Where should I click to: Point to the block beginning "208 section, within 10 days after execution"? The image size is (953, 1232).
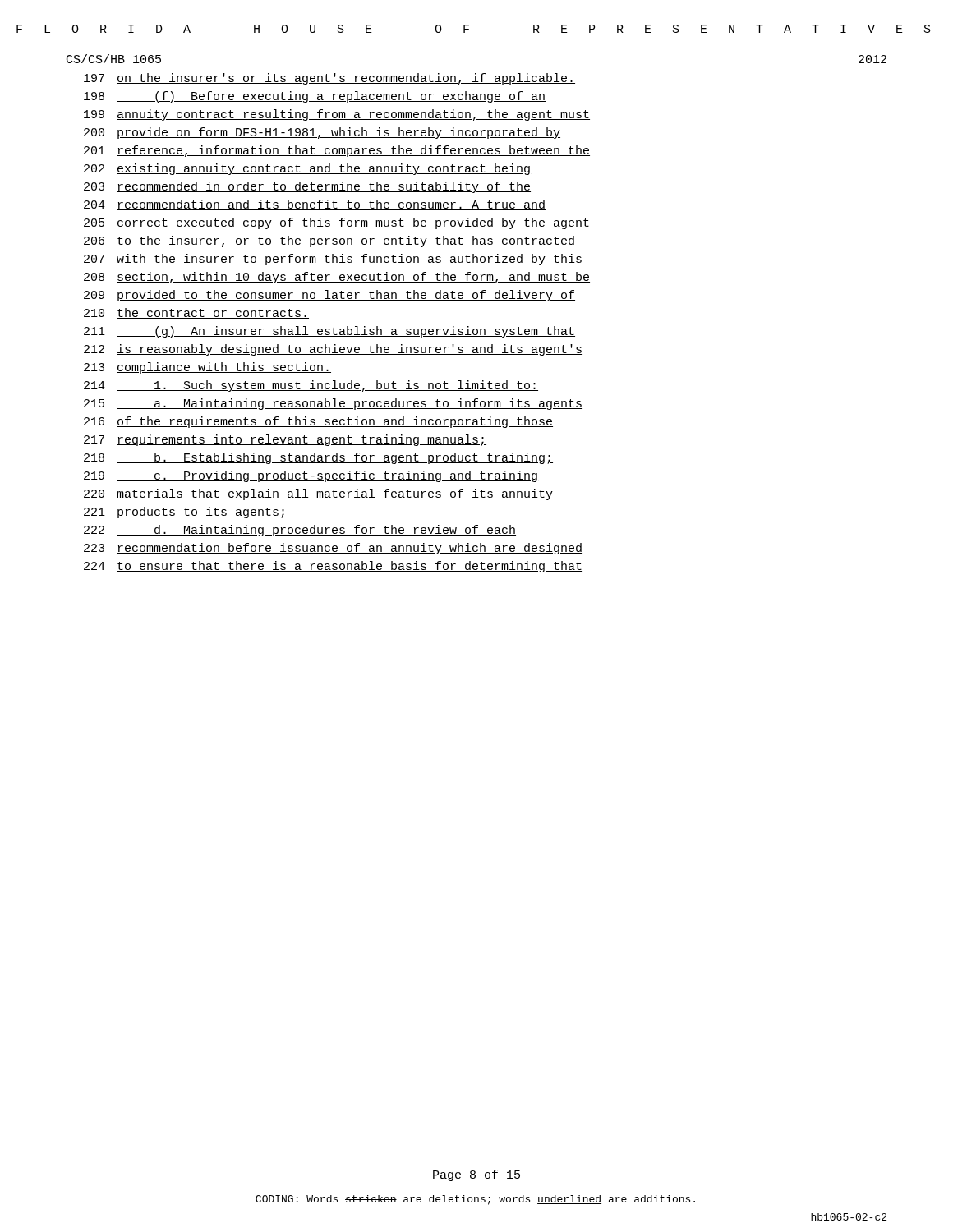click(476, 278)
